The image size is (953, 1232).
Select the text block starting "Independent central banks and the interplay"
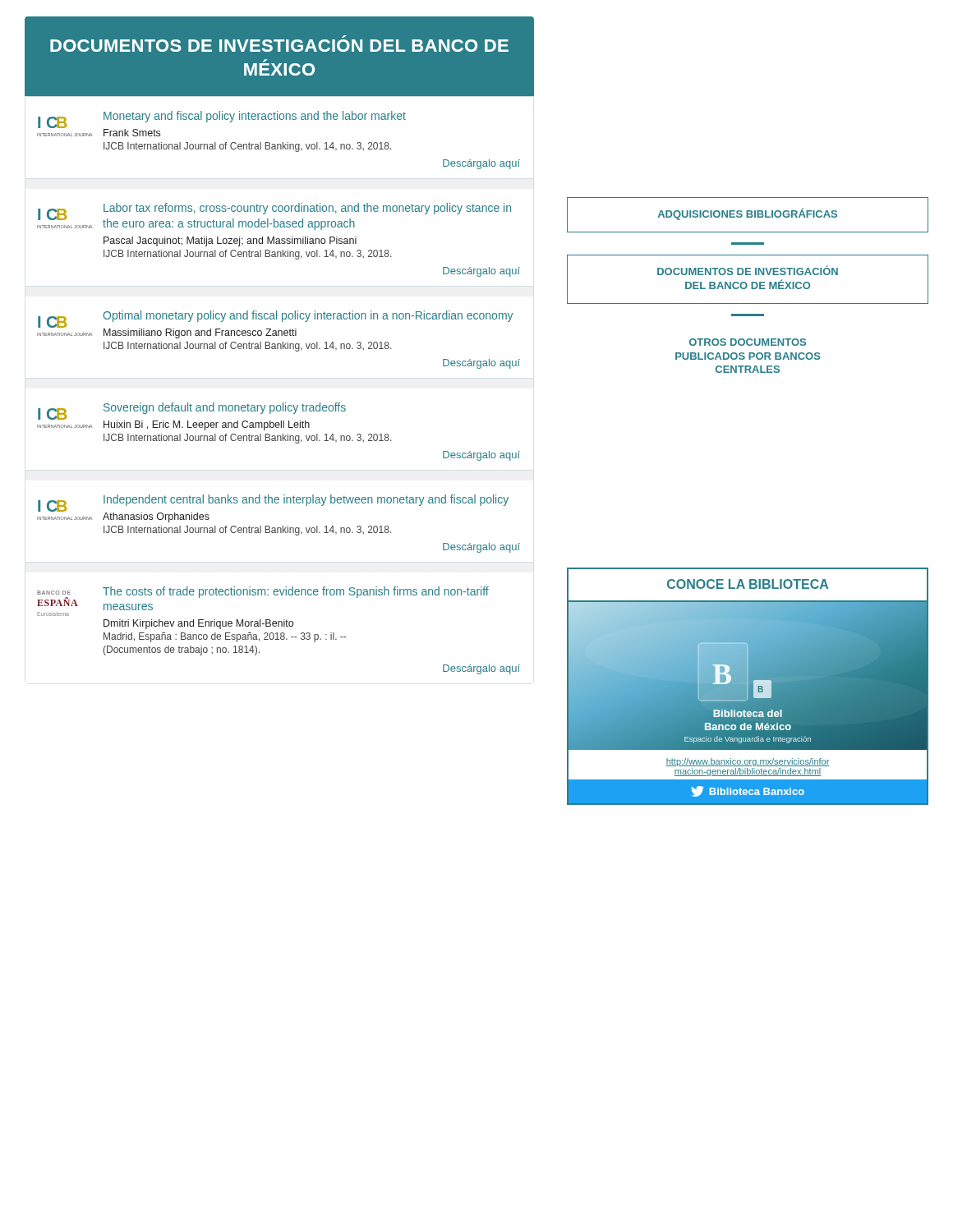[x=311, y=522]
